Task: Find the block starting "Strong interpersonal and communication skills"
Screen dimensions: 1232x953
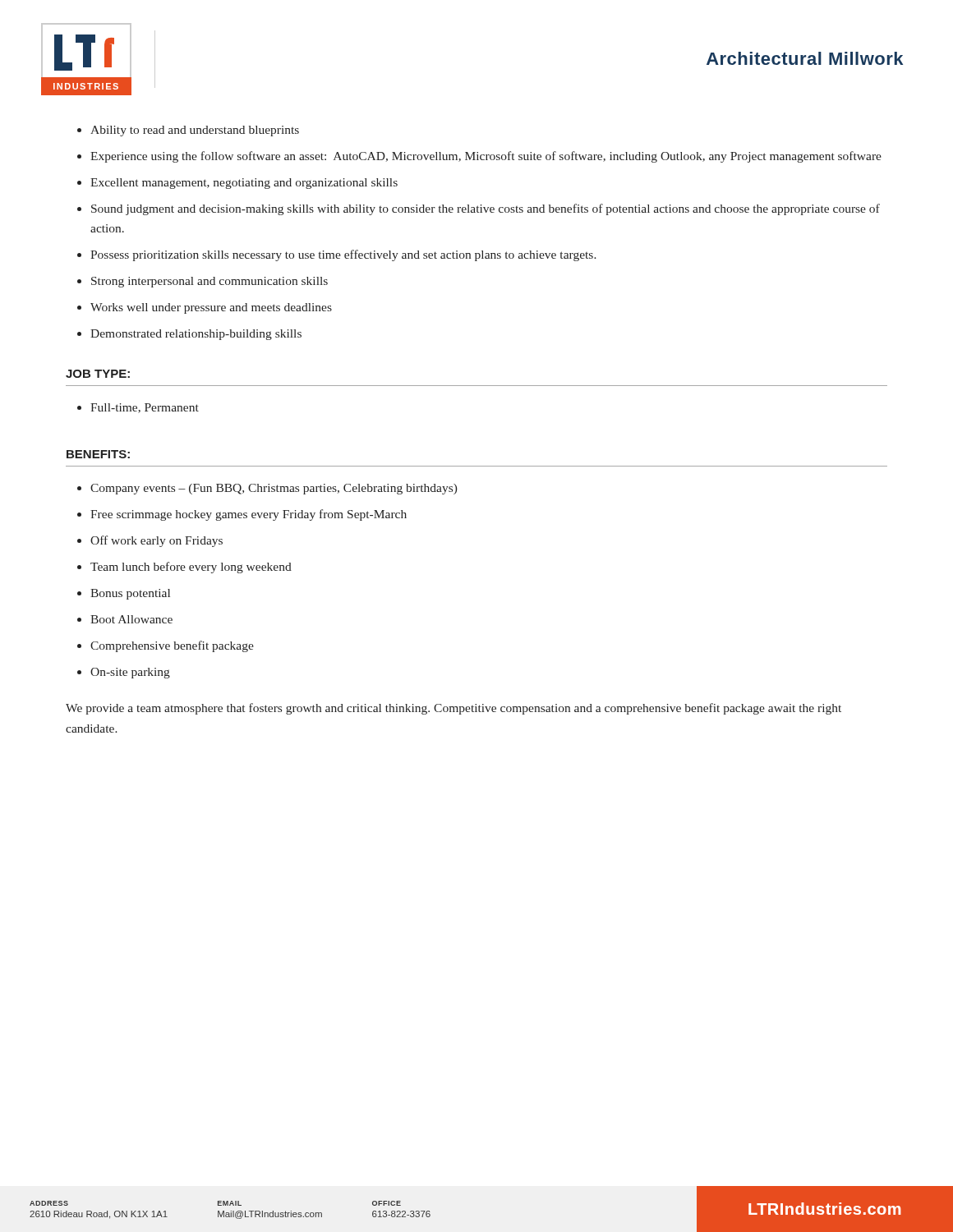Action: pyautogui.click(x=209, y=281)
